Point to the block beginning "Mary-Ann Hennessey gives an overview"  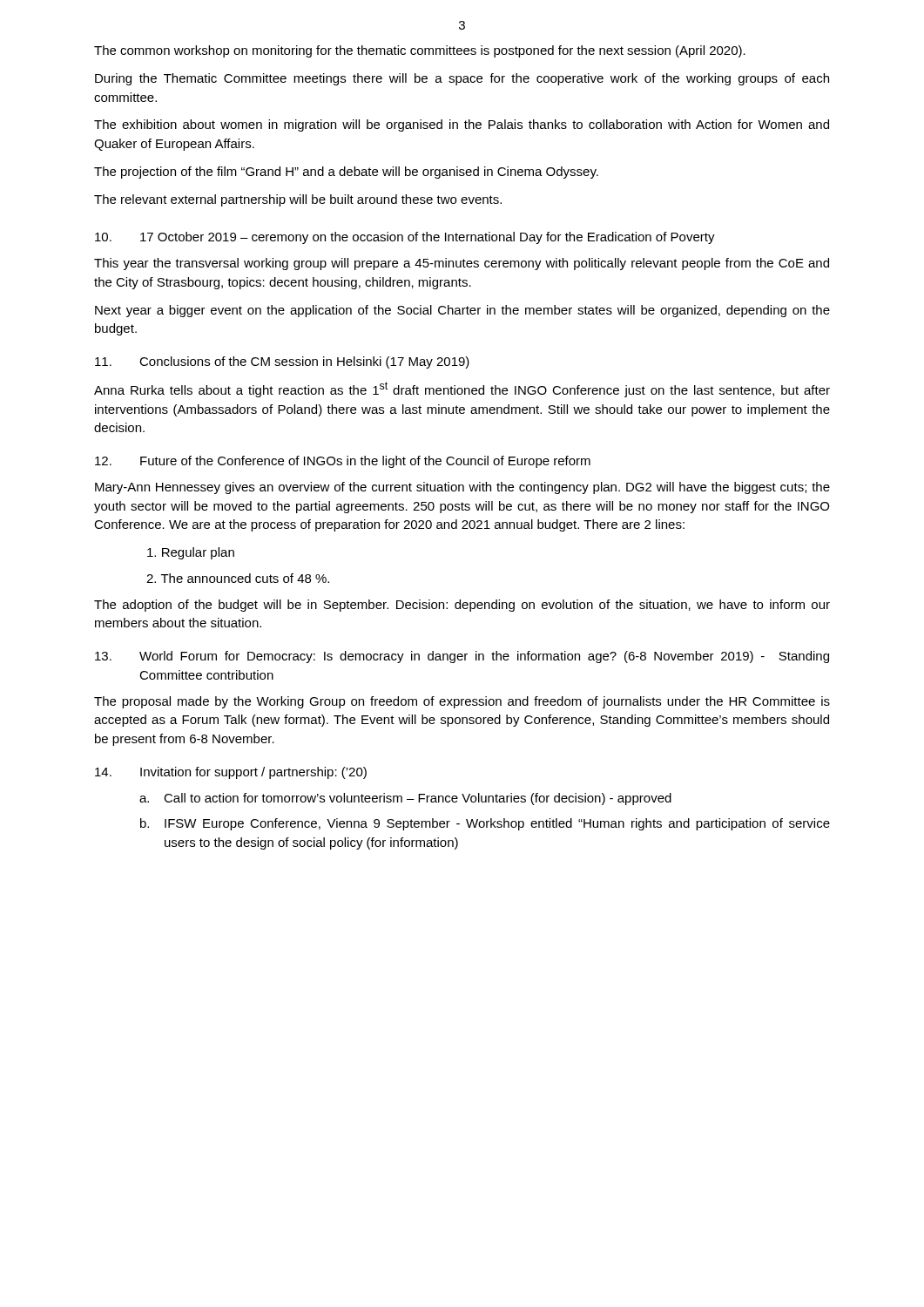click(462, 506)
